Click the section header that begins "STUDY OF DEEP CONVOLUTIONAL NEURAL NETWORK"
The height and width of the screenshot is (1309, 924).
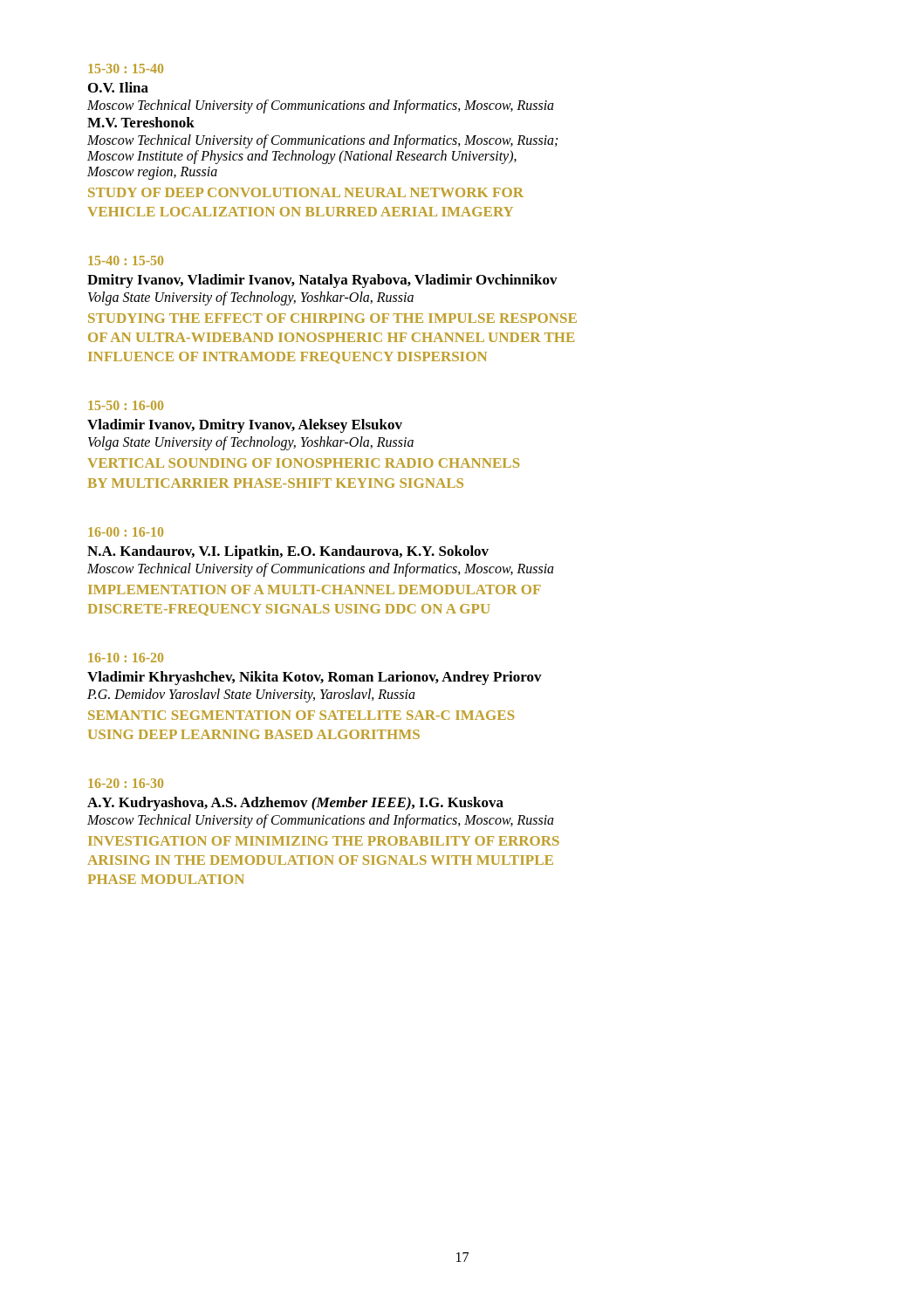pyautogui.click(x=305, y=202)
